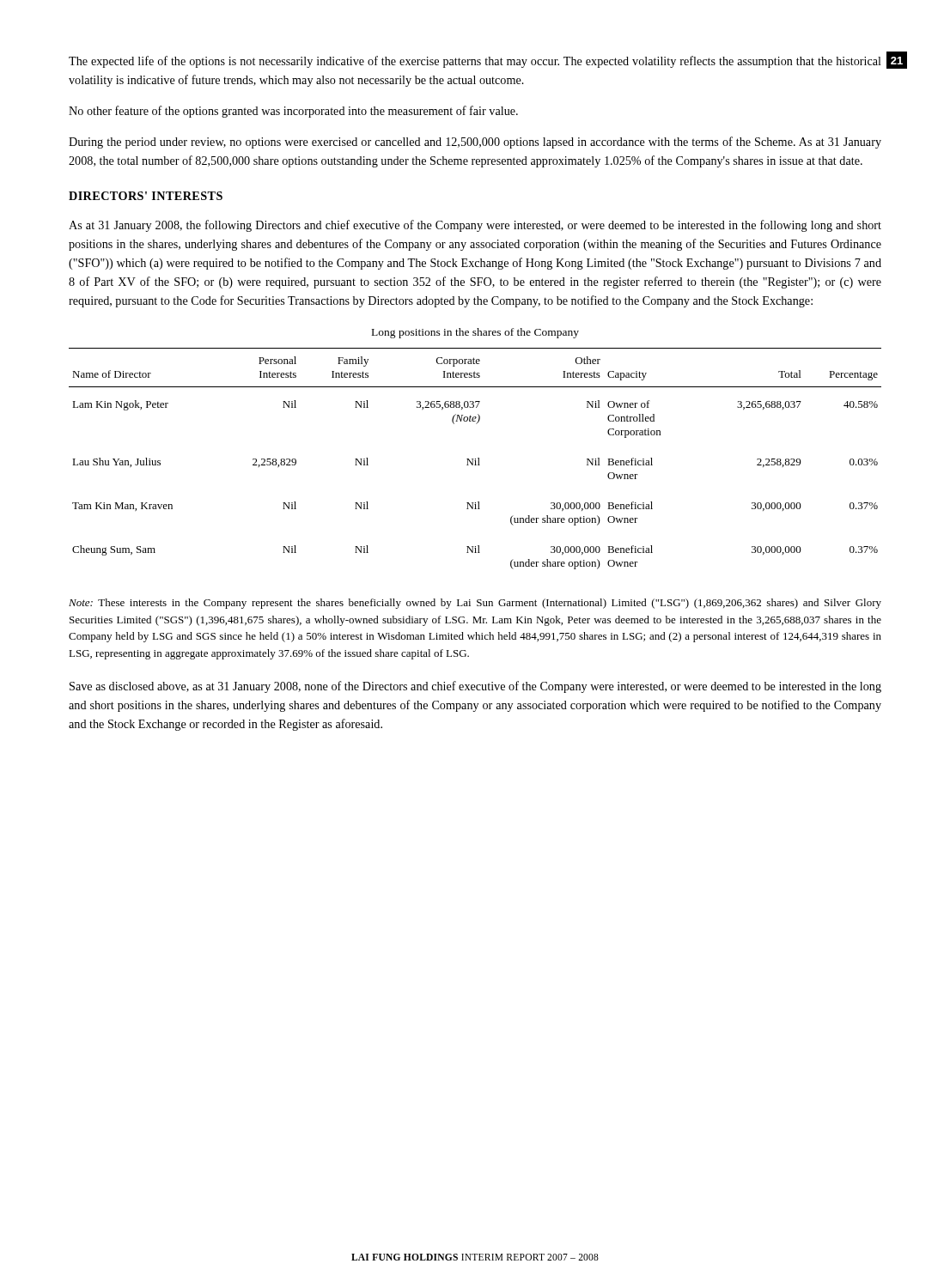Select the region starting "Save as disclosed above, as at 31 January"

point(475,705)
